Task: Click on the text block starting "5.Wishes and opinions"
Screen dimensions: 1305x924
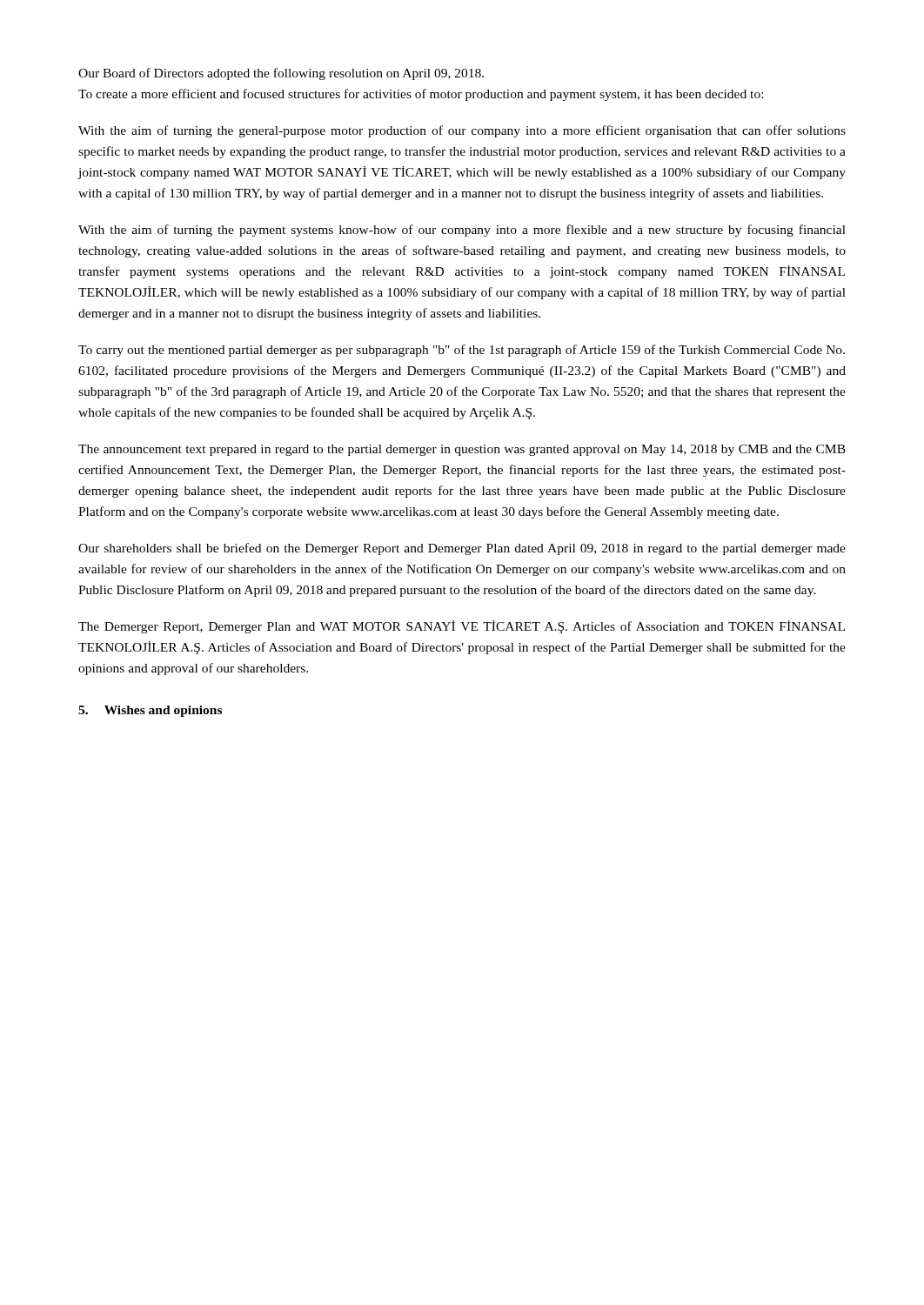Action: point(150,710)
